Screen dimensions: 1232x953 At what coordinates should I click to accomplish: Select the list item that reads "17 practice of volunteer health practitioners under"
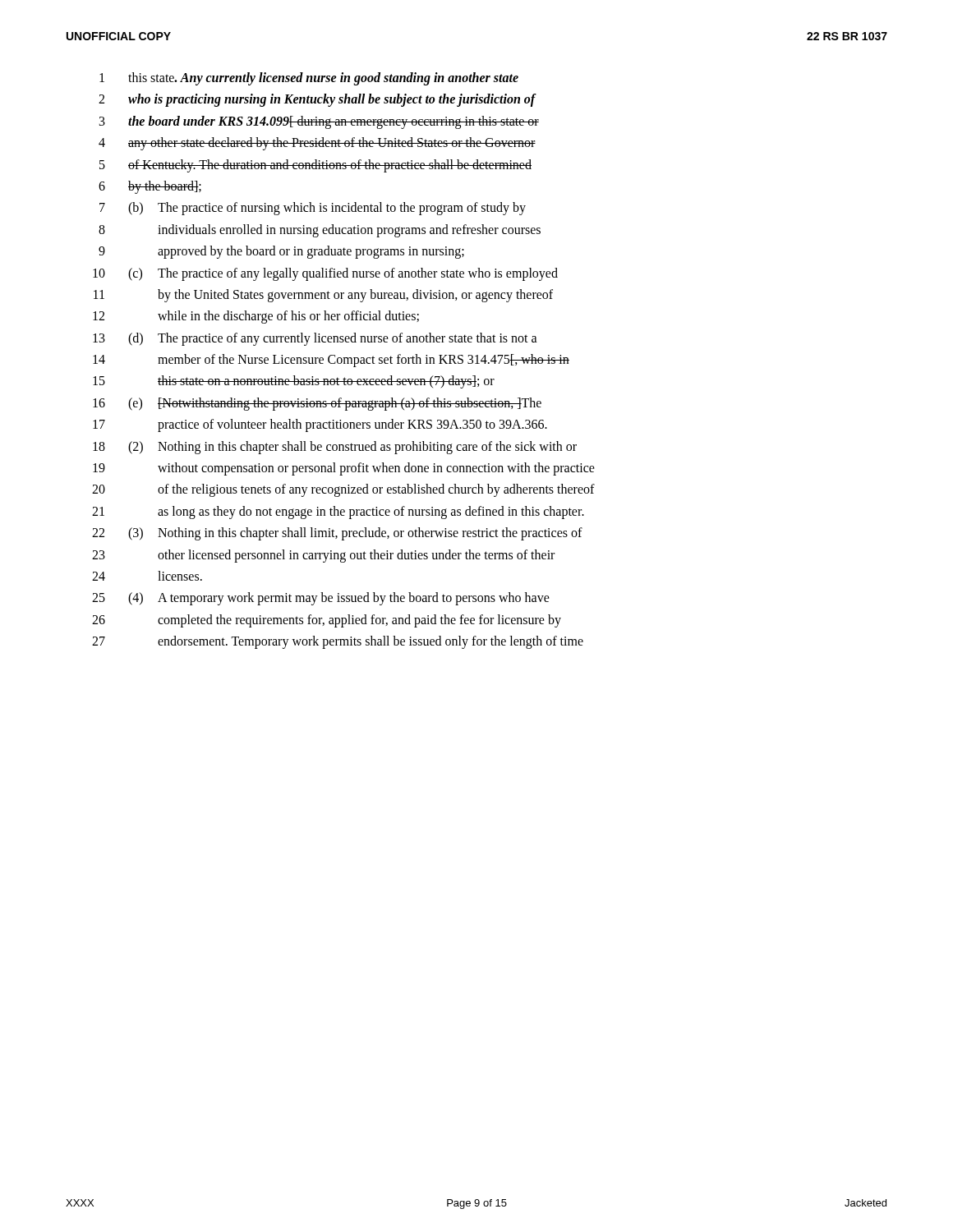[476, 425]
